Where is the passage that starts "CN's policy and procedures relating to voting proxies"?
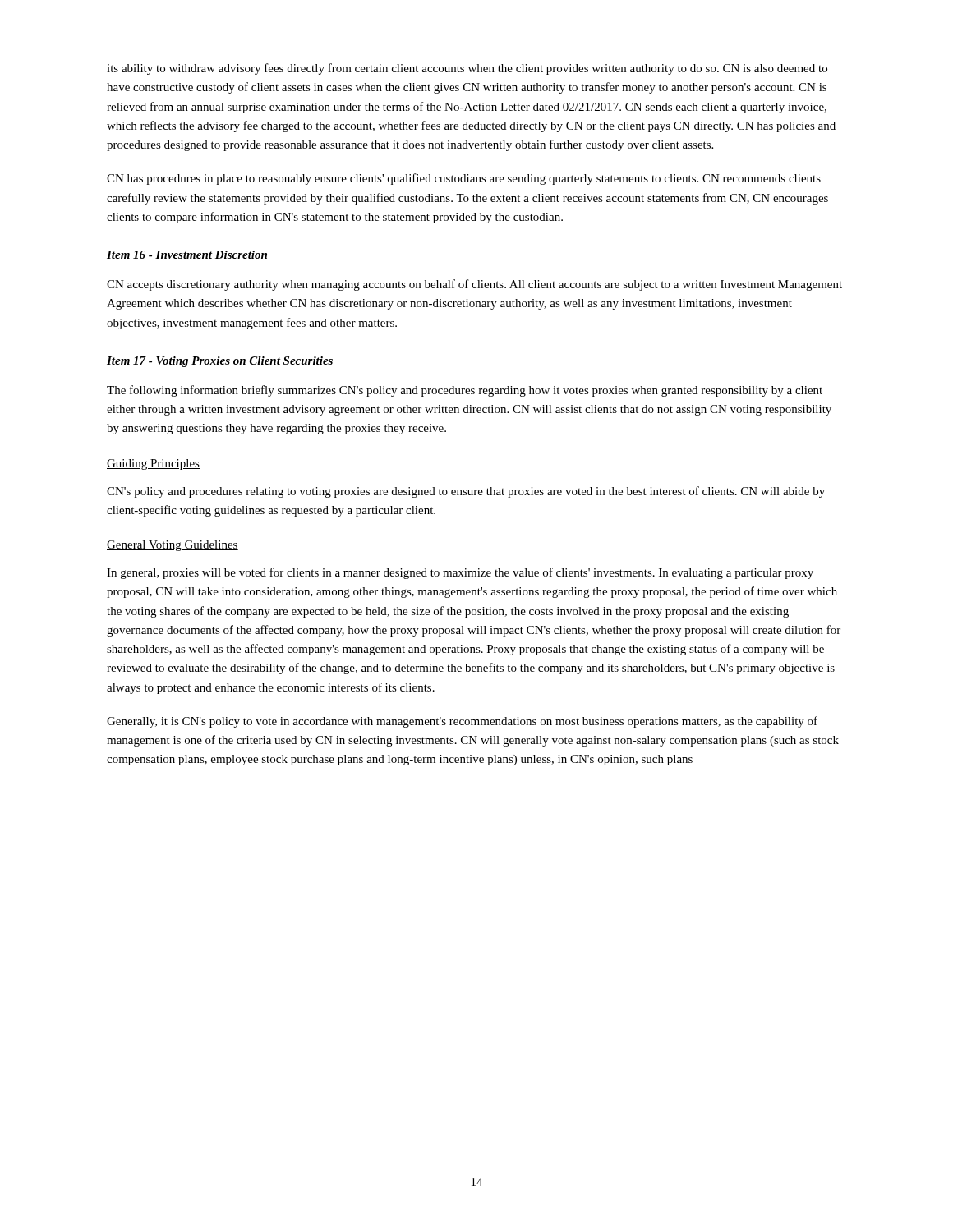Screen dimensions: 1232x953 466,500
